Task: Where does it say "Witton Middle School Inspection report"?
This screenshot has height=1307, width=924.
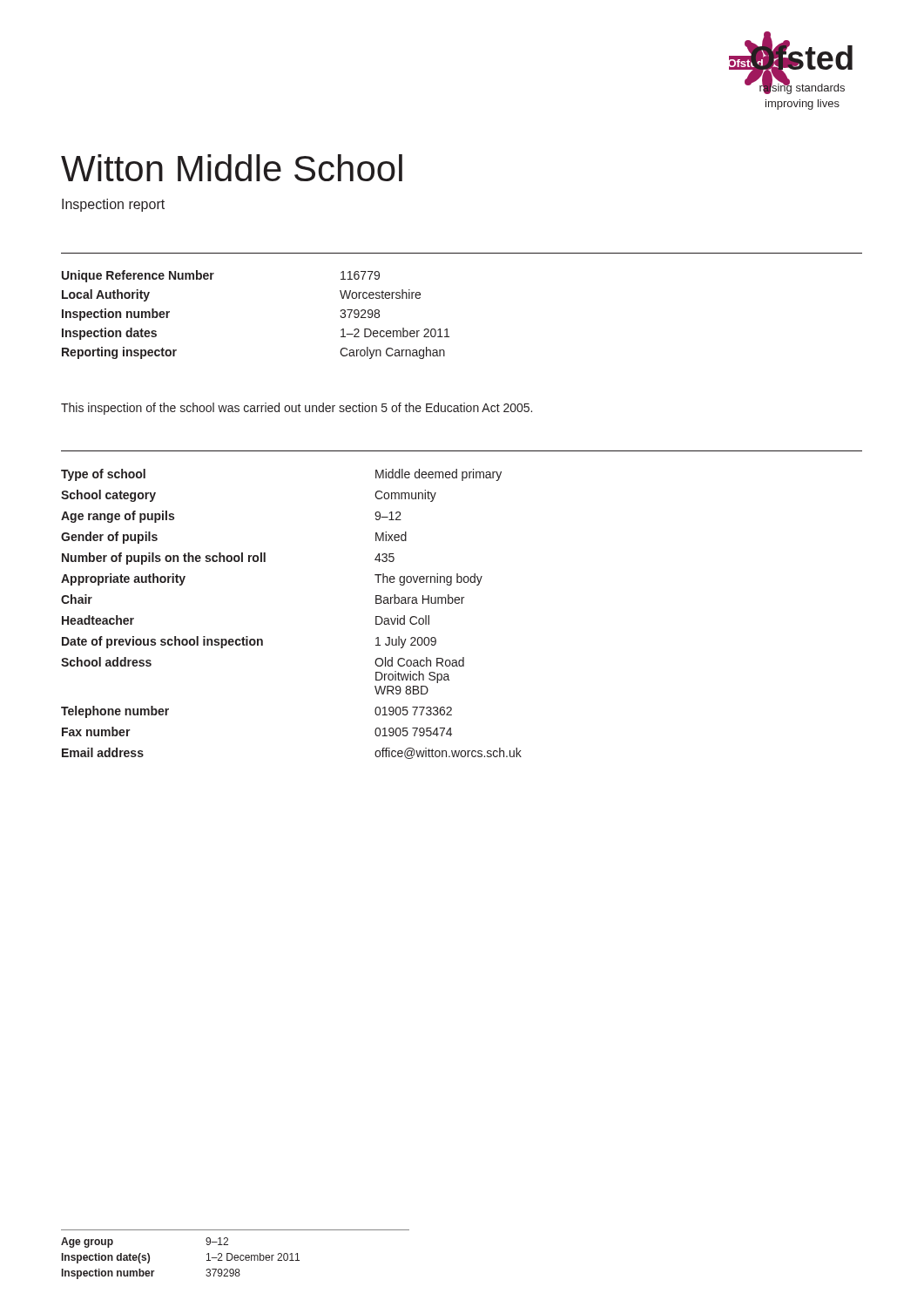Action: pyautogui.click(x=233, y=180)
